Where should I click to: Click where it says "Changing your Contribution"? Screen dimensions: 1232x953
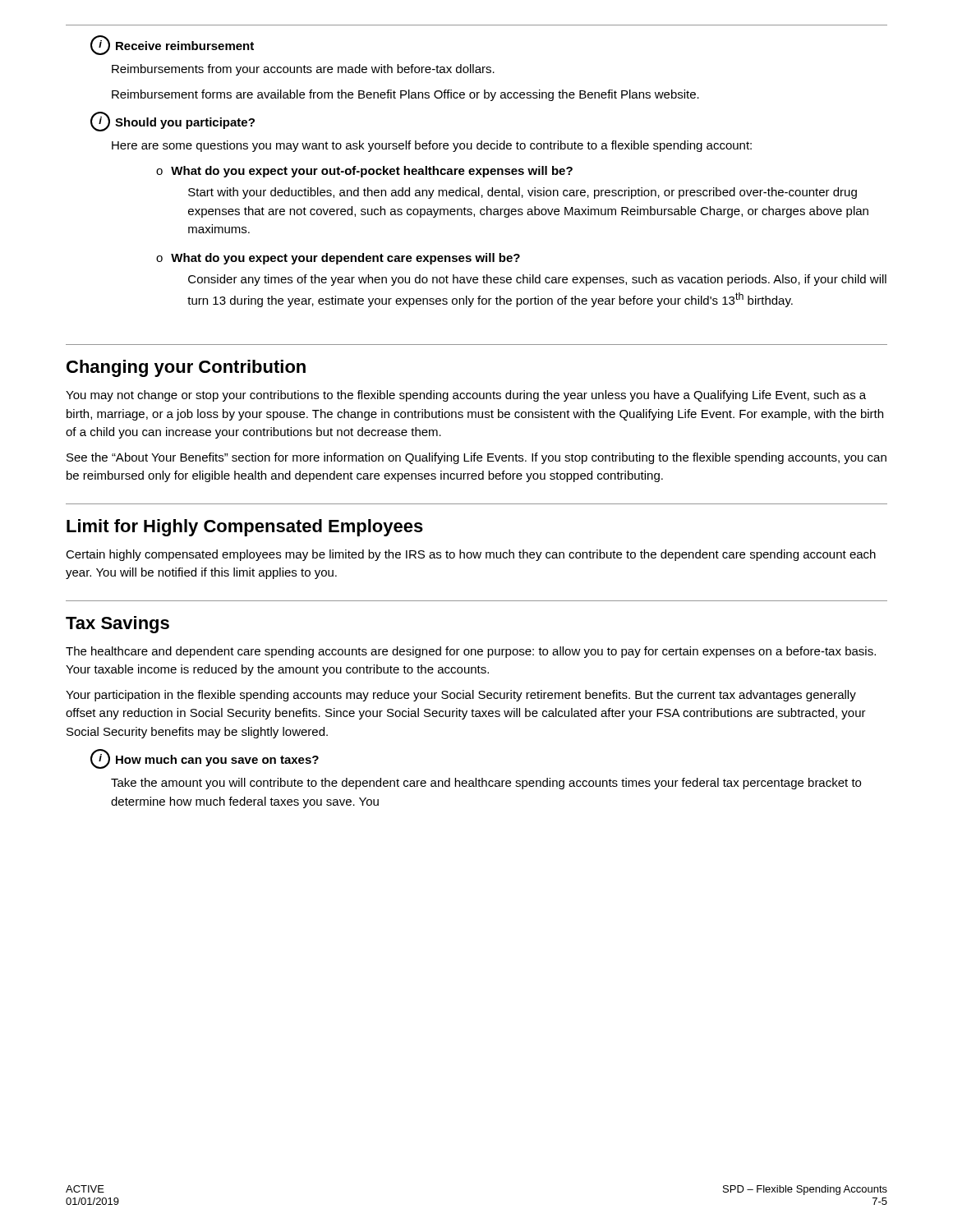coord(186,367)
